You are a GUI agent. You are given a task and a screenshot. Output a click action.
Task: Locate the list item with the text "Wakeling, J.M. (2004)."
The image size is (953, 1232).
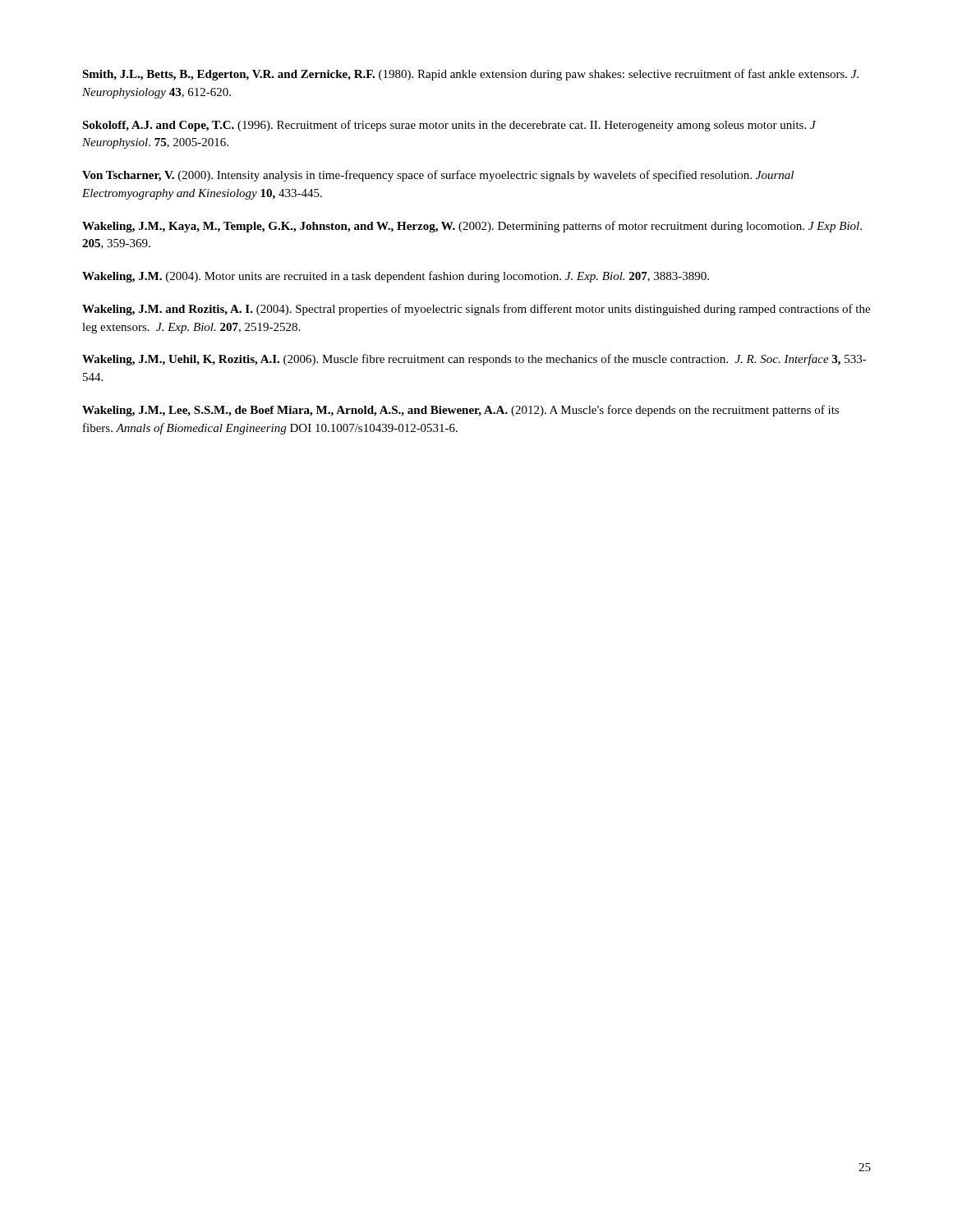396,276
